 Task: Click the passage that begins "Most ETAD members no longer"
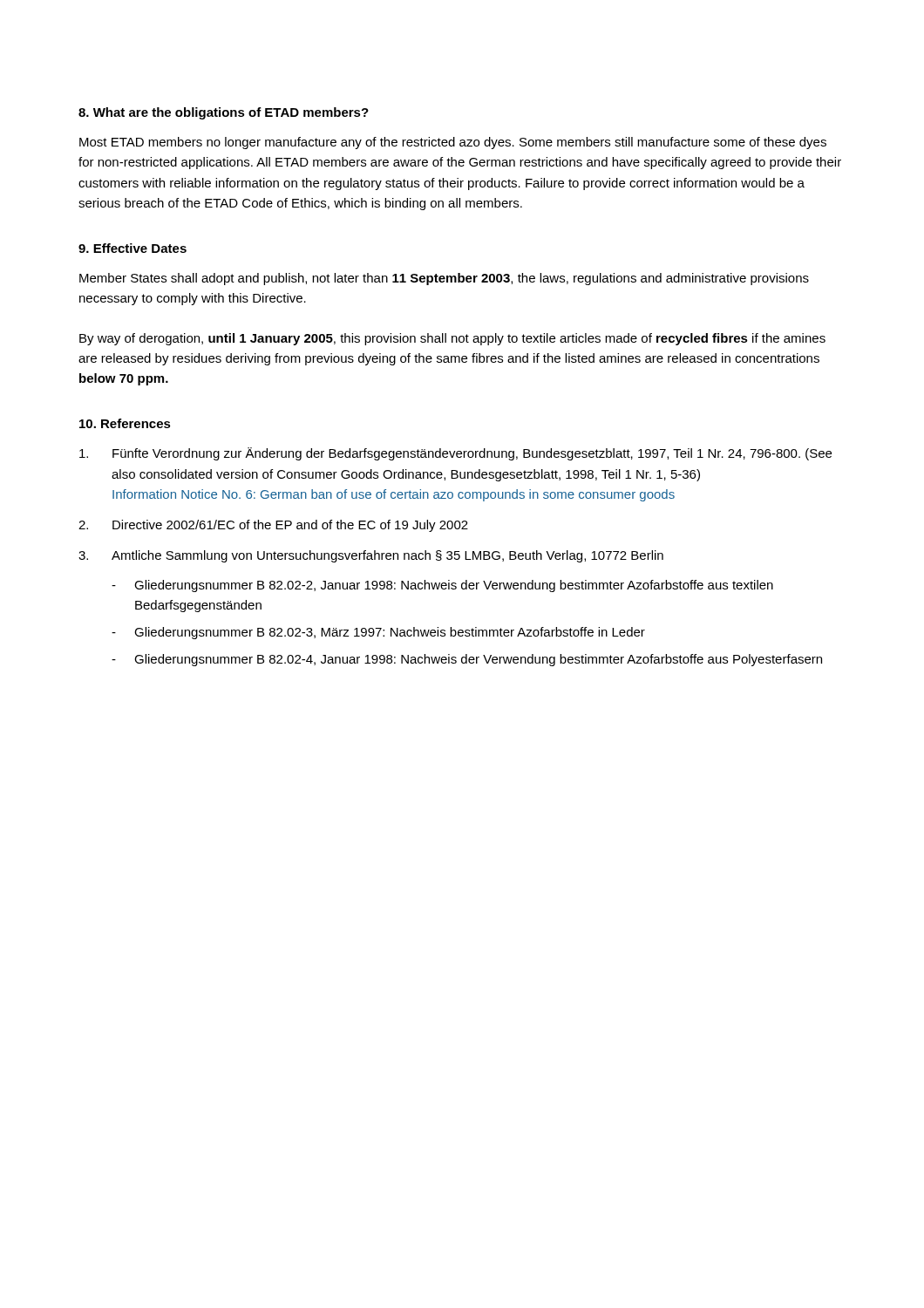tap(460, 172)
